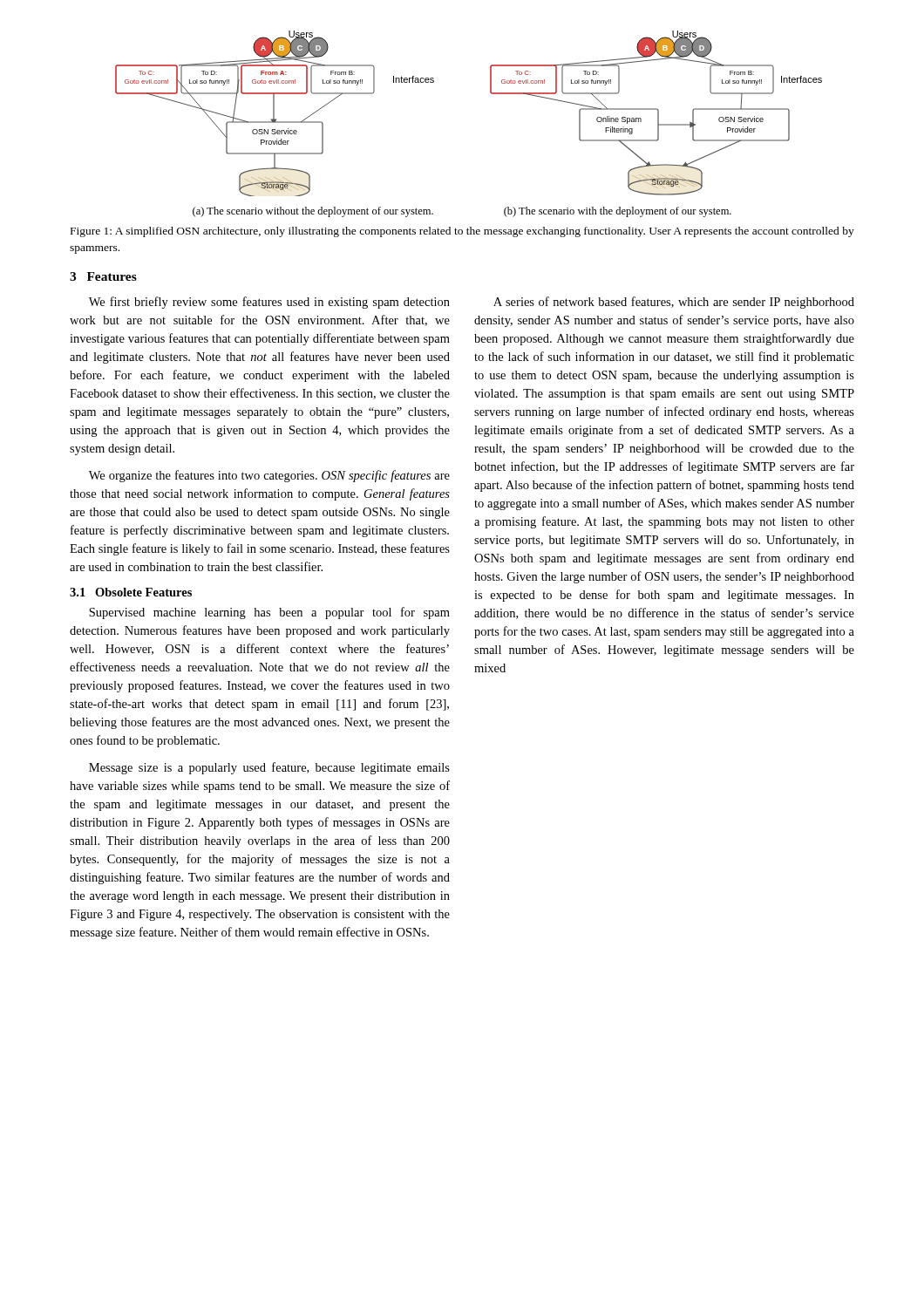Navigate to the region starting "3 Features"
Image resolution: width=924 pixels, height=1308 pixels.
pyautogui.click(x=103, y=276)
